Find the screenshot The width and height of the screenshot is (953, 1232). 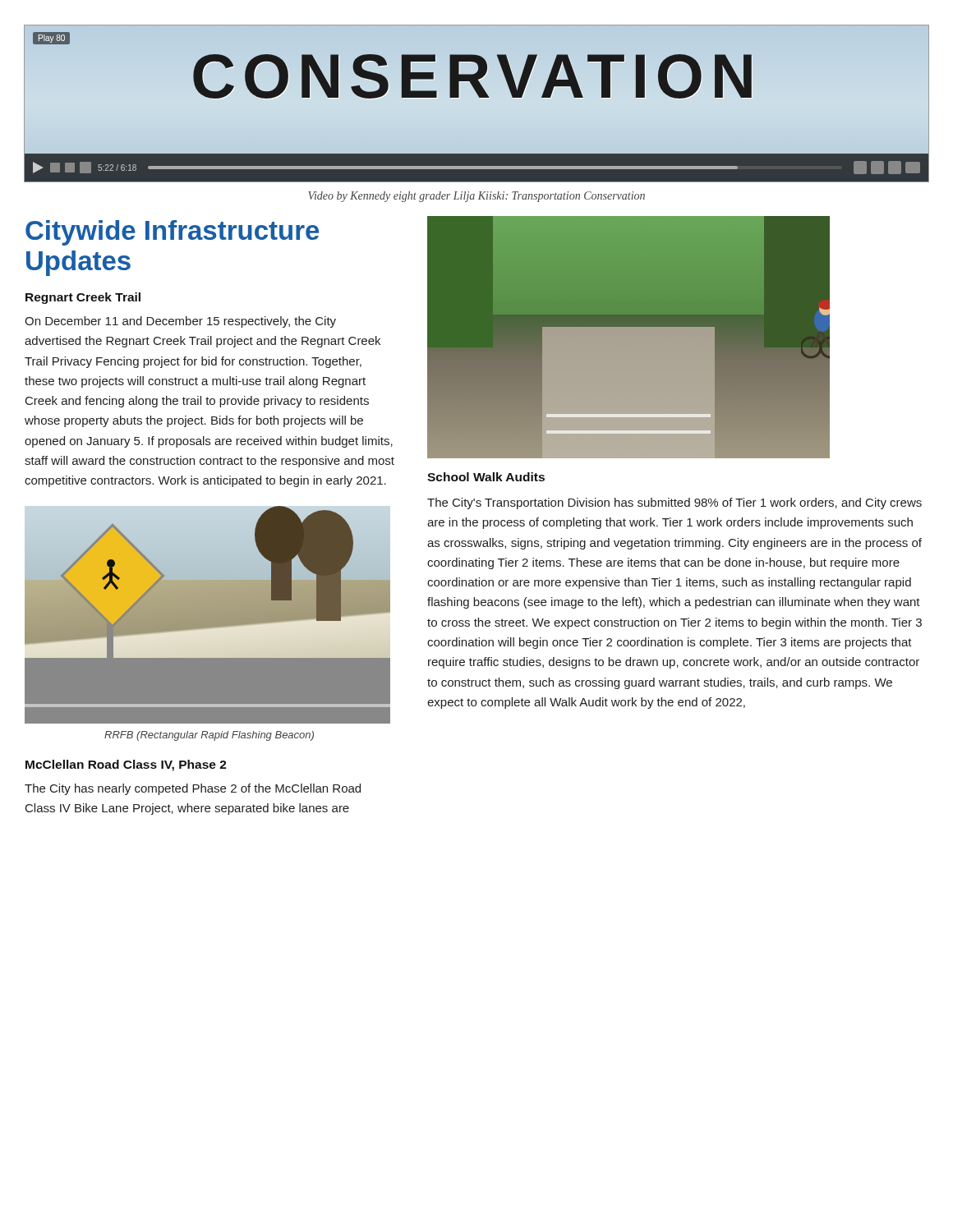pyautogui.click(x=476, y=103)
